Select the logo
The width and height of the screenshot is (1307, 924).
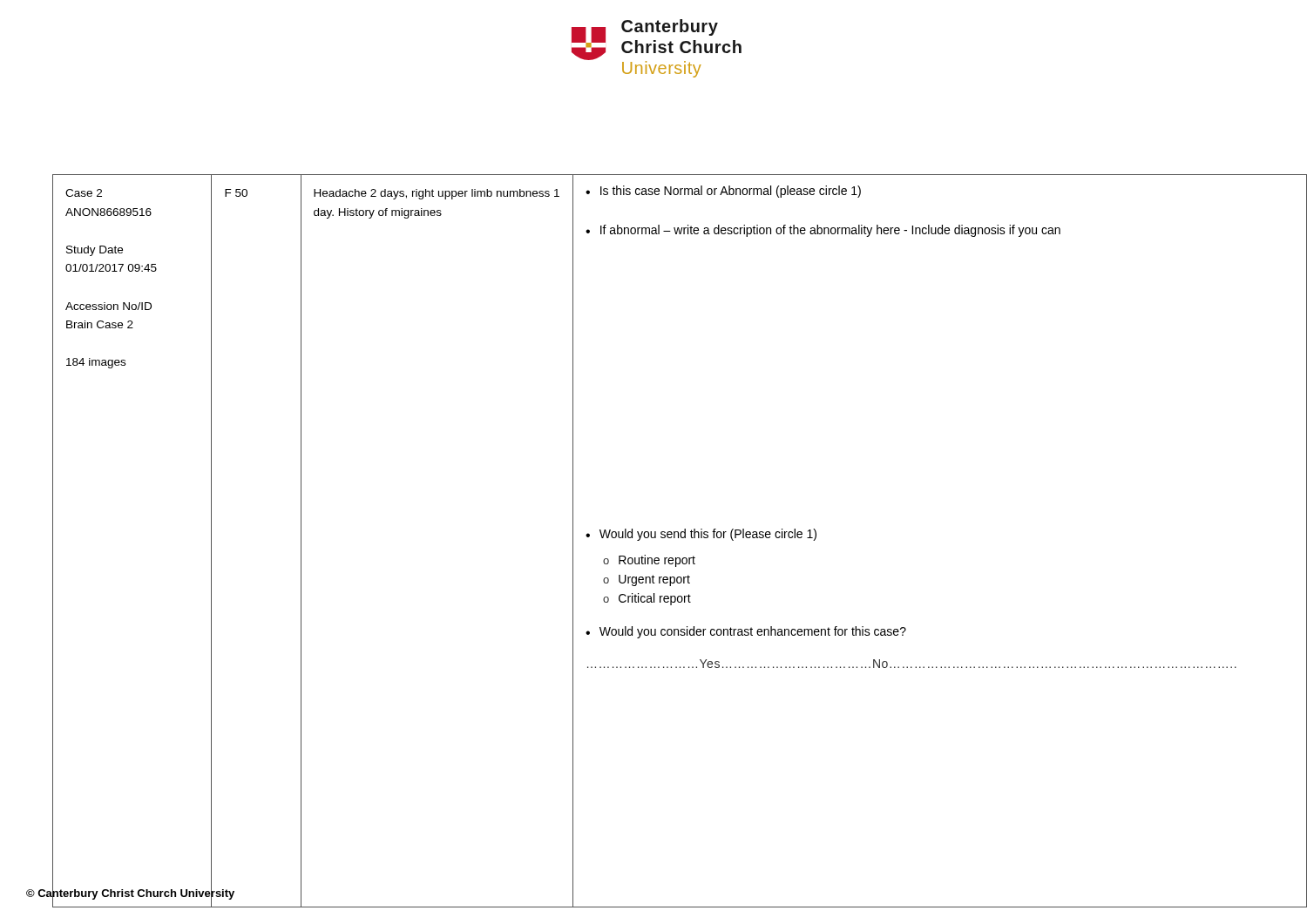point(654,47)
